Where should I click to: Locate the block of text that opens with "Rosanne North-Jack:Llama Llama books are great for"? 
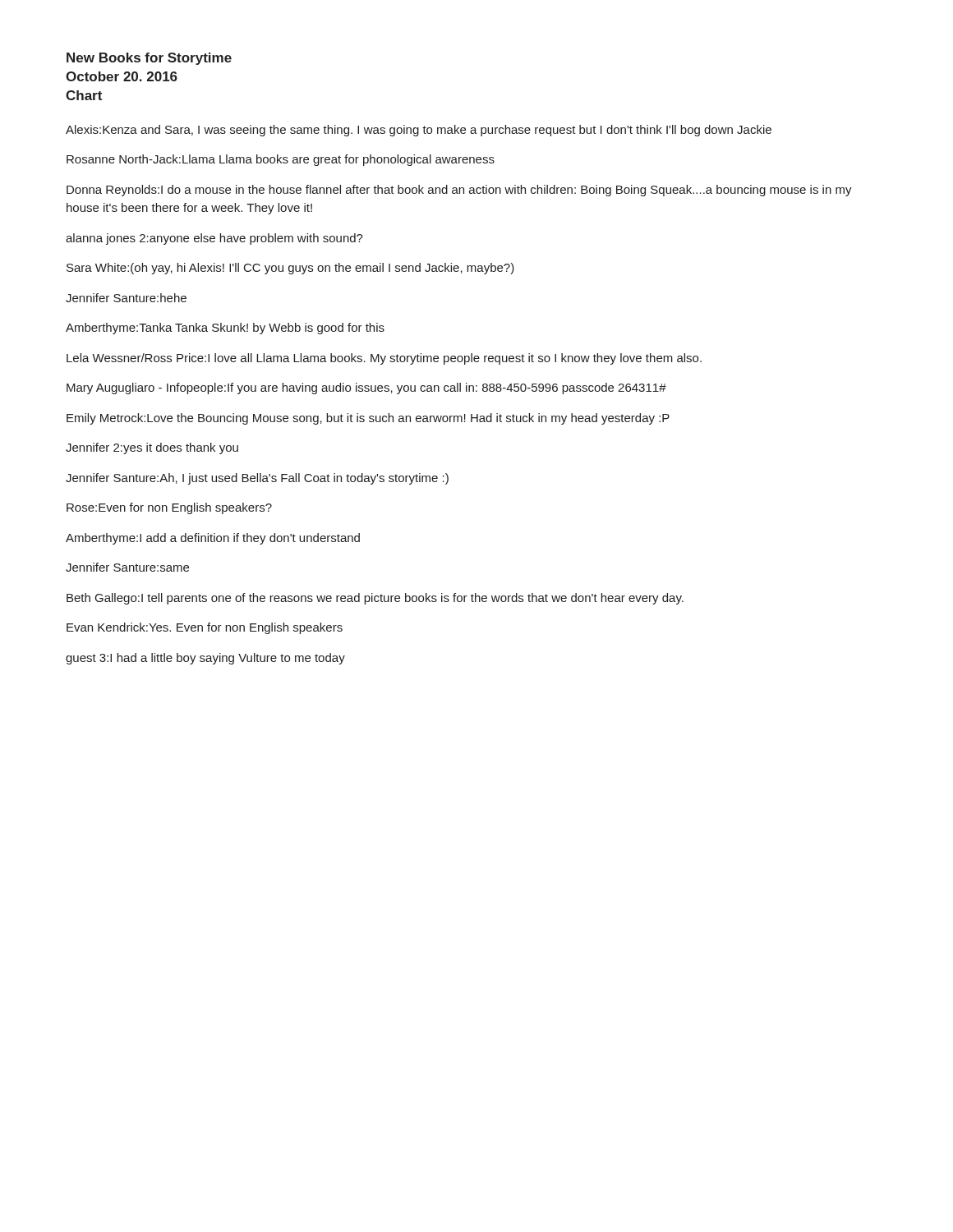pos(280,159)
